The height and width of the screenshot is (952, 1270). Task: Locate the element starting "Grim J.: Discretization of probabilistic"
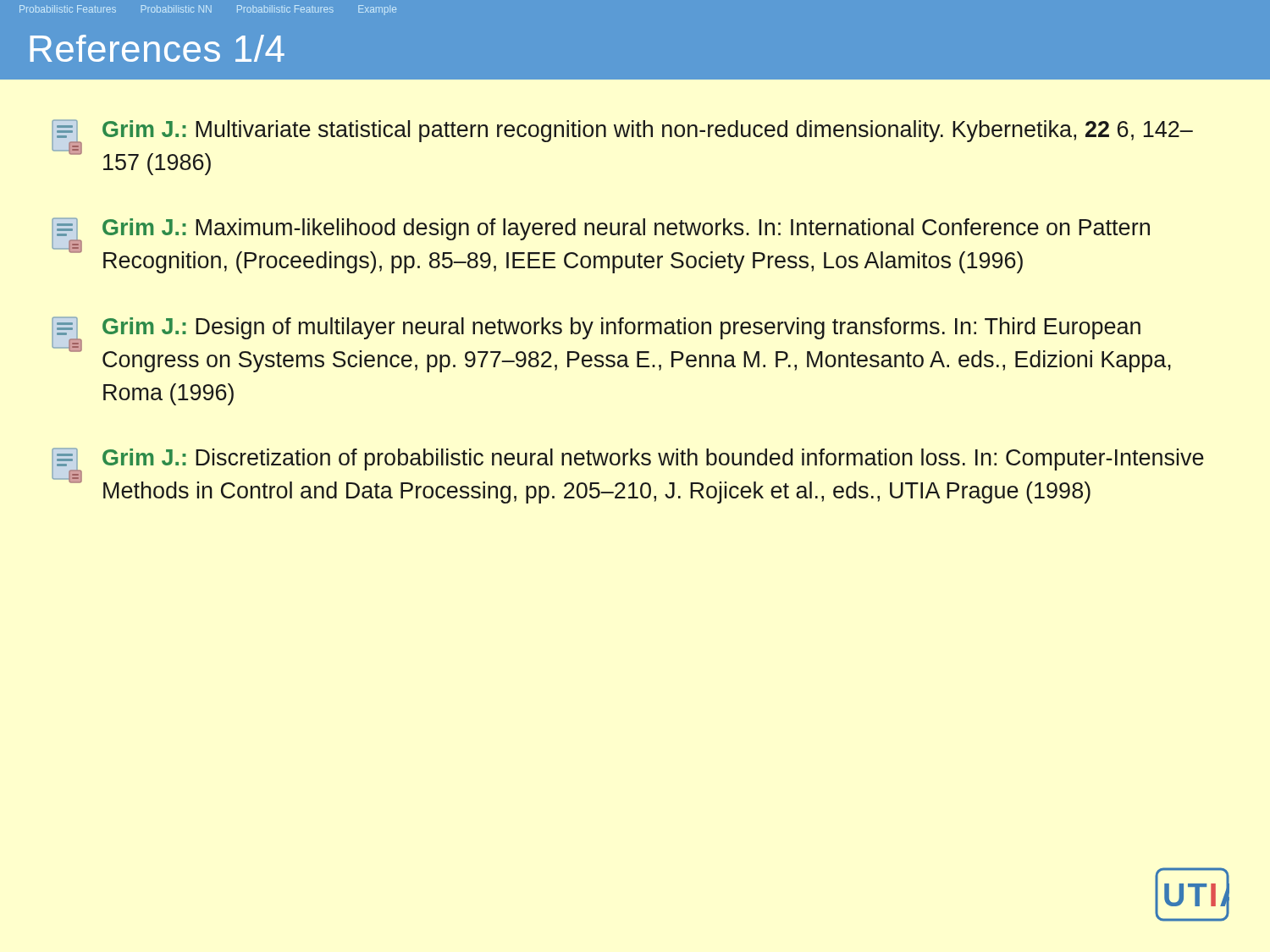click(x=635, y=475)
